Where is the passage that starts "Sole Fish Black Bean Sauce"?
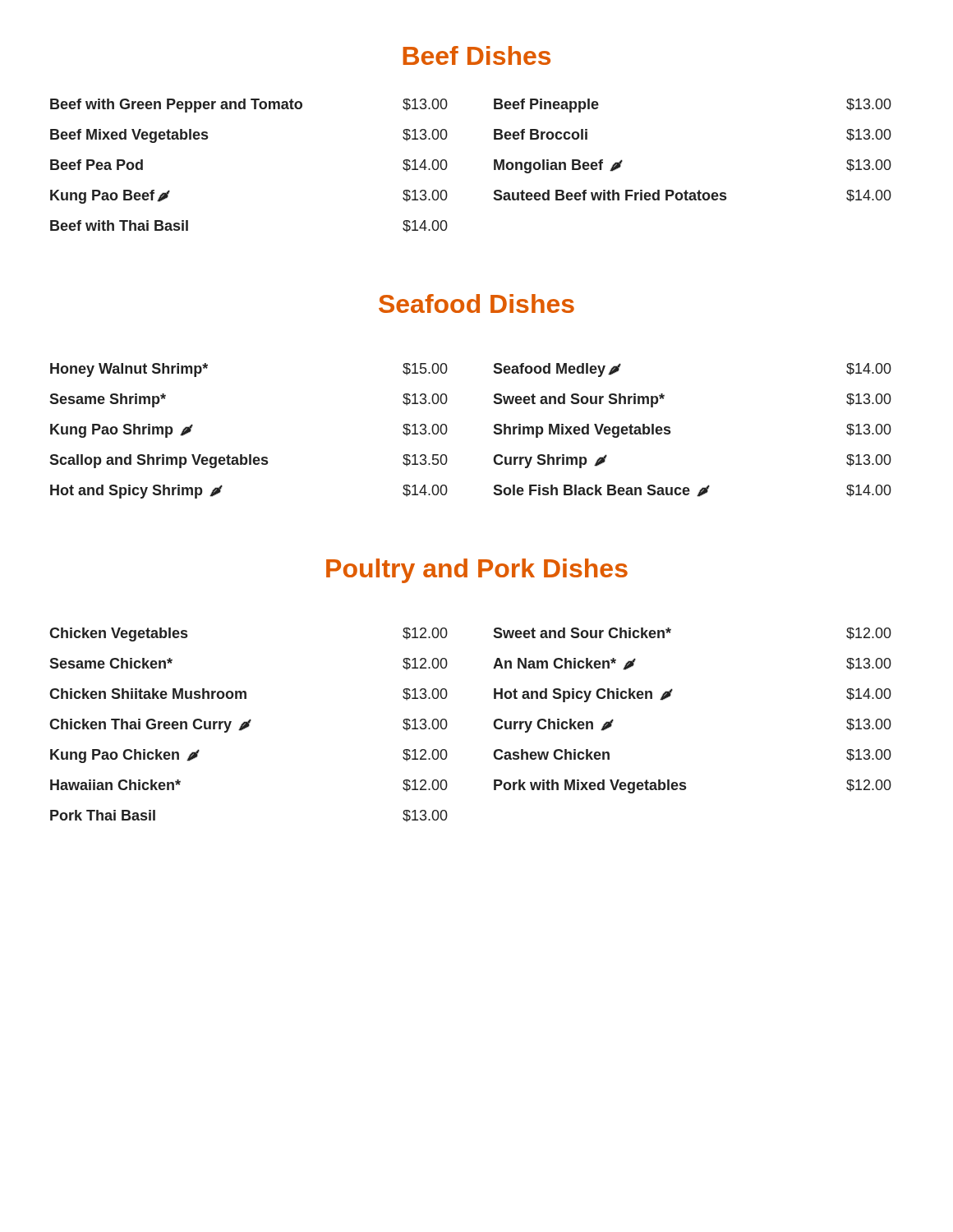Image resolution: width=953 pixels, height=1232 pixels. click(698, 491)
